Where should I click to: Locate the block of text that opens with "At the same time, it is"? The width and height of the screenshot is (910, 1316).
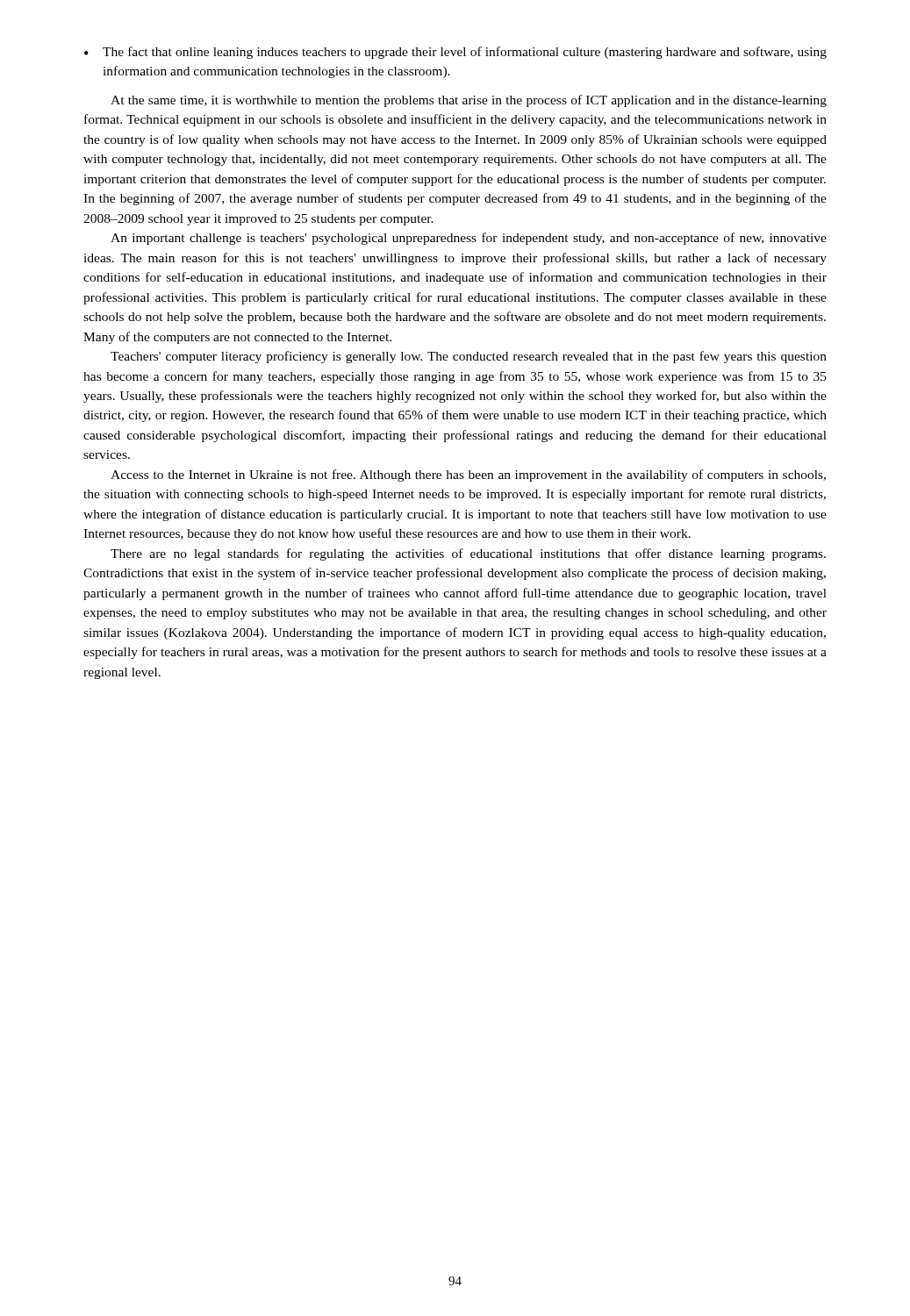click(455, 159)
